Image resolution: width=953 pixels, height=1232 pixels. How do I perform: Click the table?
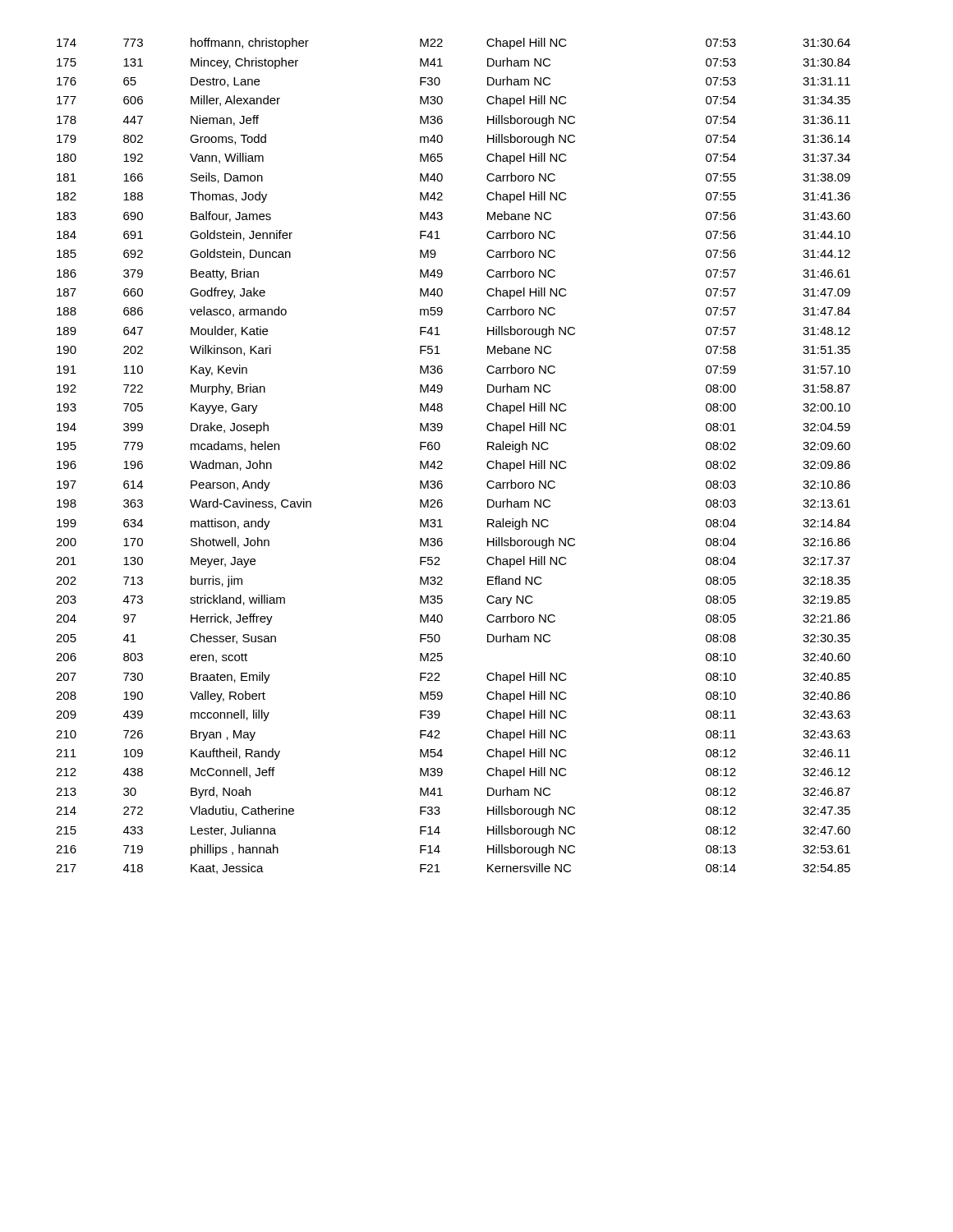[476, 455]
